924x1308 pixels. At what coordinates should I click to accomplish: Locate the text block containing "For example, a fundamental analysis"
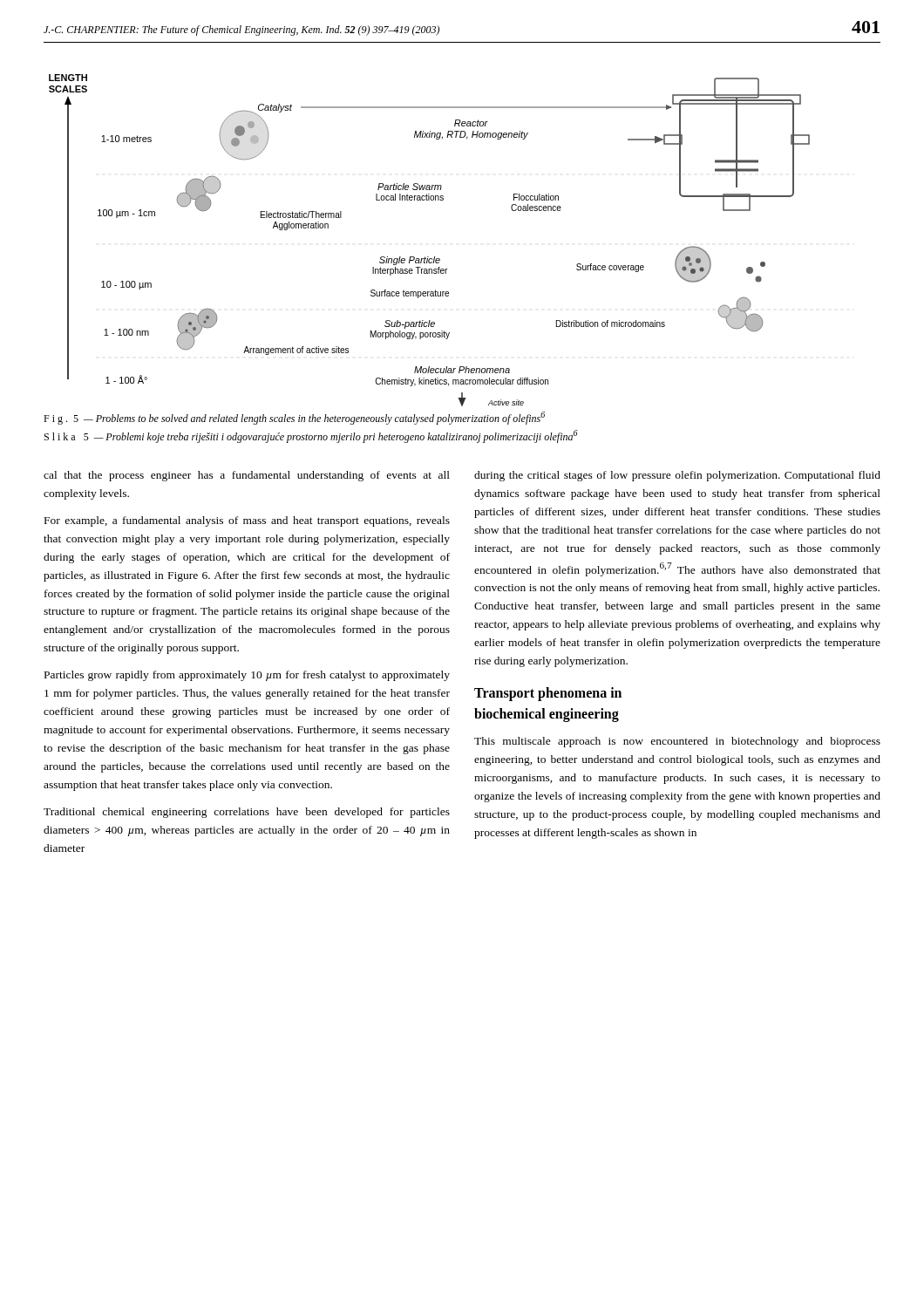click(x=247, y=585)
